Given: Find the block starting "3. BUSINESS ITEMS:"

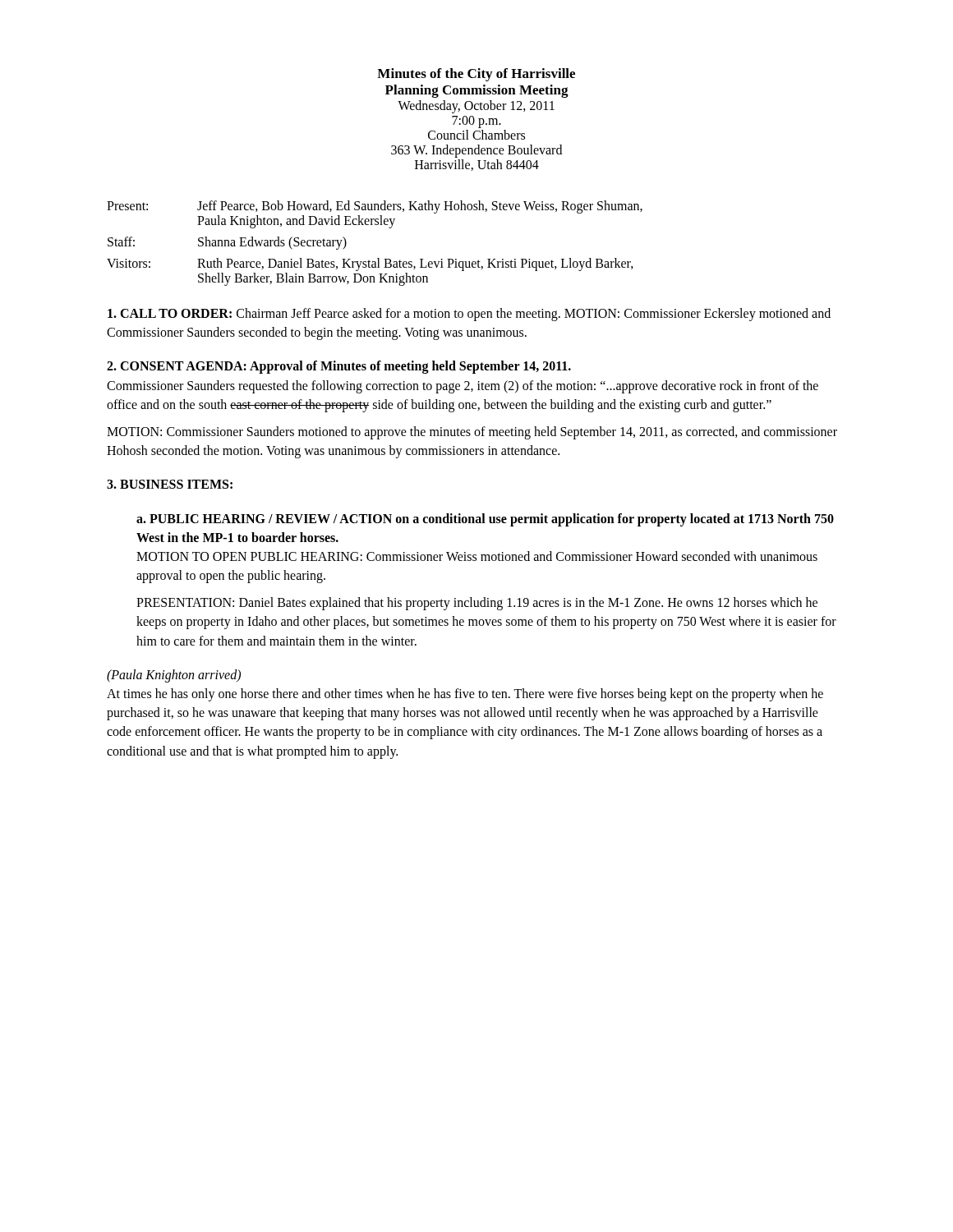Looking at the screenshot, I should [170, 484].
